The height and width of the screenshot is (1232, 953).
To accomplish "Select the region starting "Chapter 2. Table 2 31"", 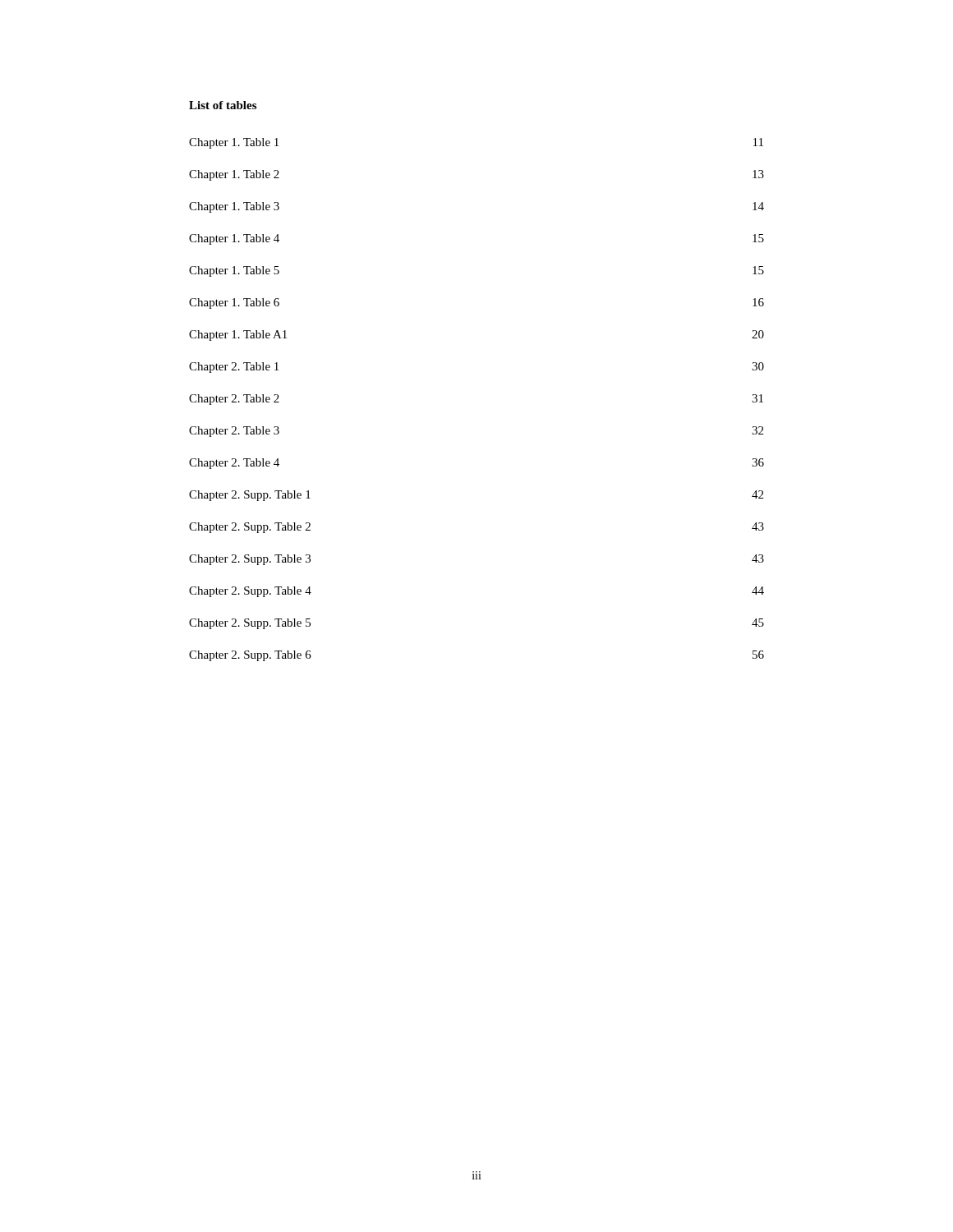I will click(x=234, y=400).
